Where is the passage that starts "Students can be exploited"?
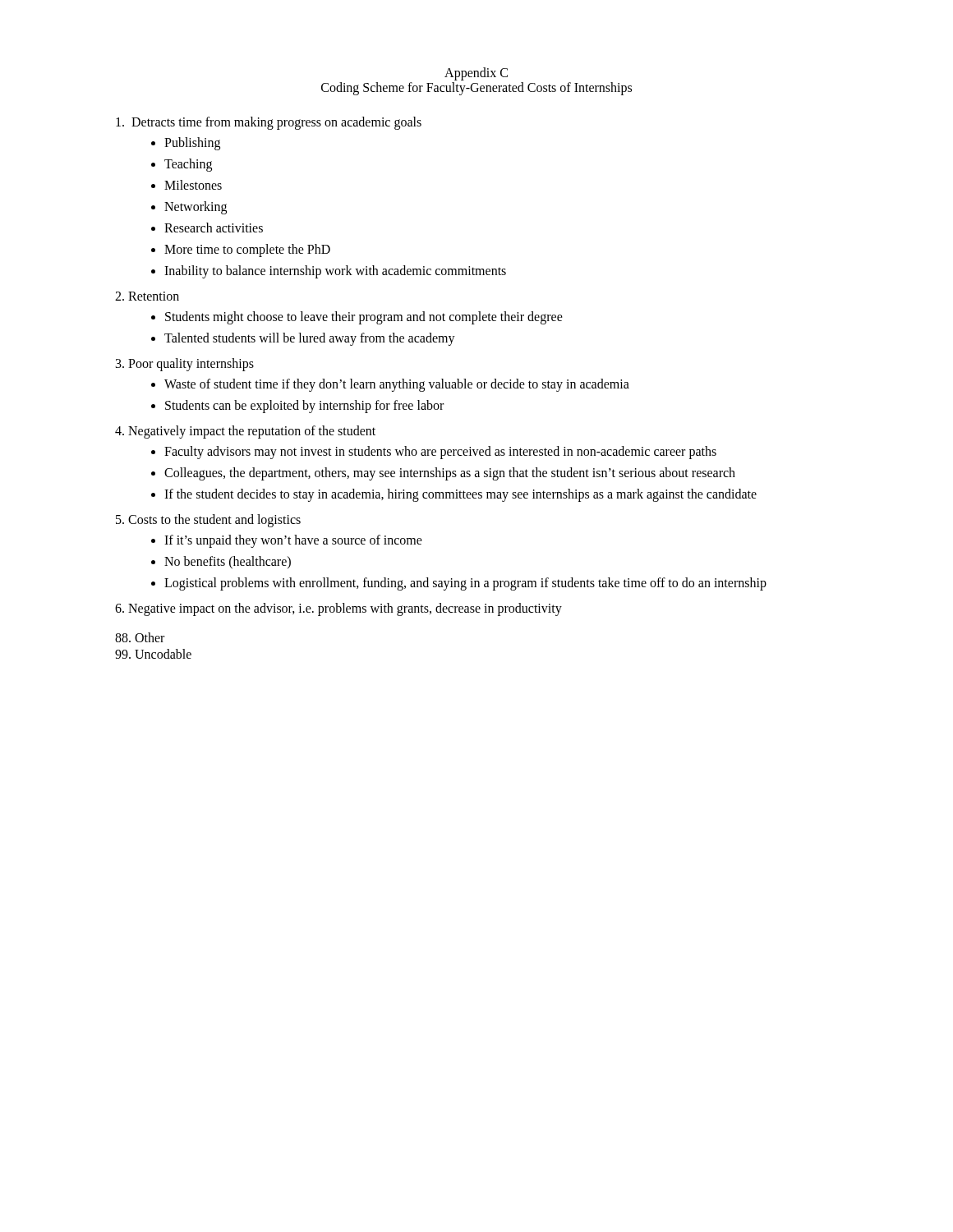 [x=304, y=405]
